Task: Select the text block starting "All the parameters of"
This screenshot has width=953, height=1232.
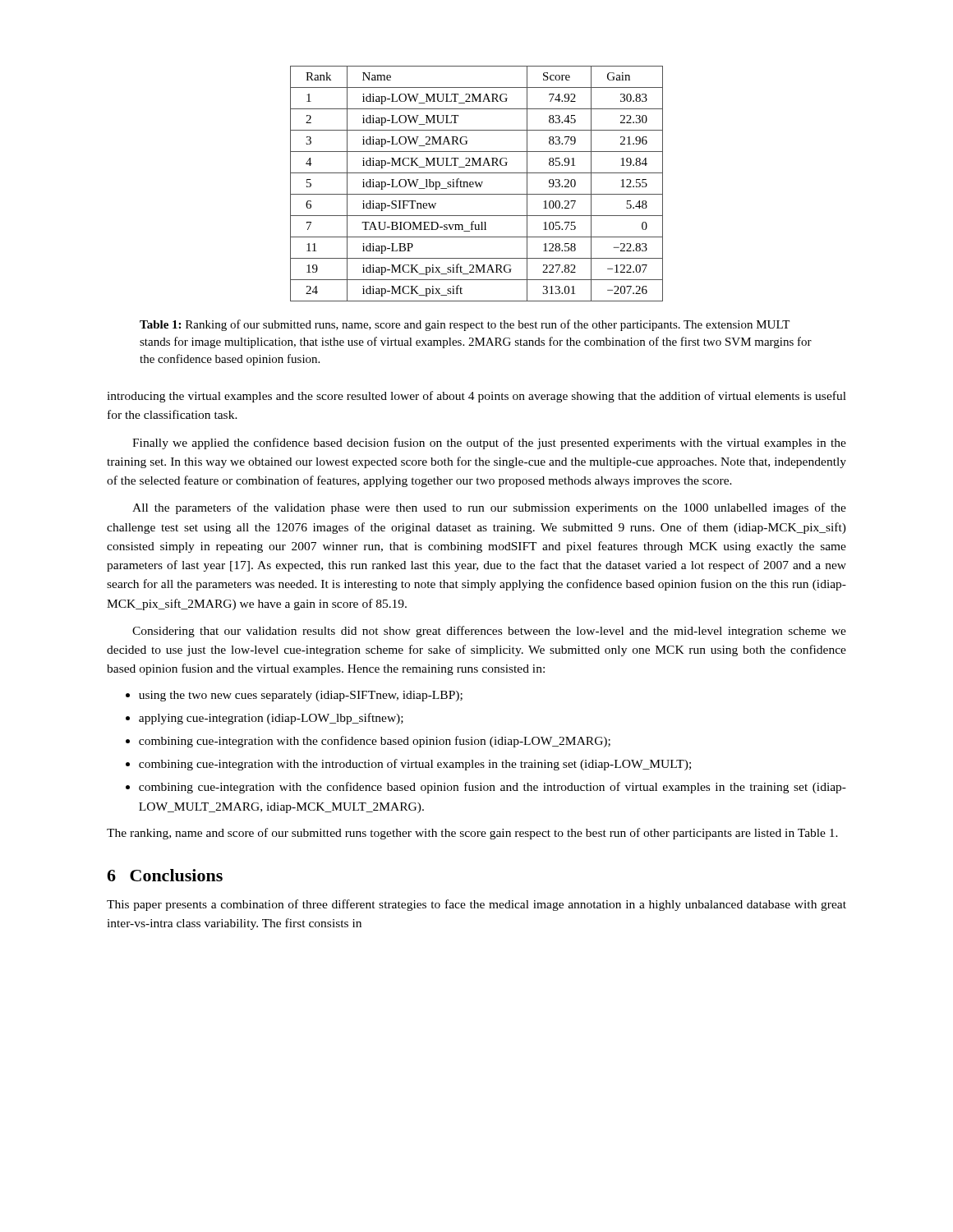Action: [x=476, y=555]
